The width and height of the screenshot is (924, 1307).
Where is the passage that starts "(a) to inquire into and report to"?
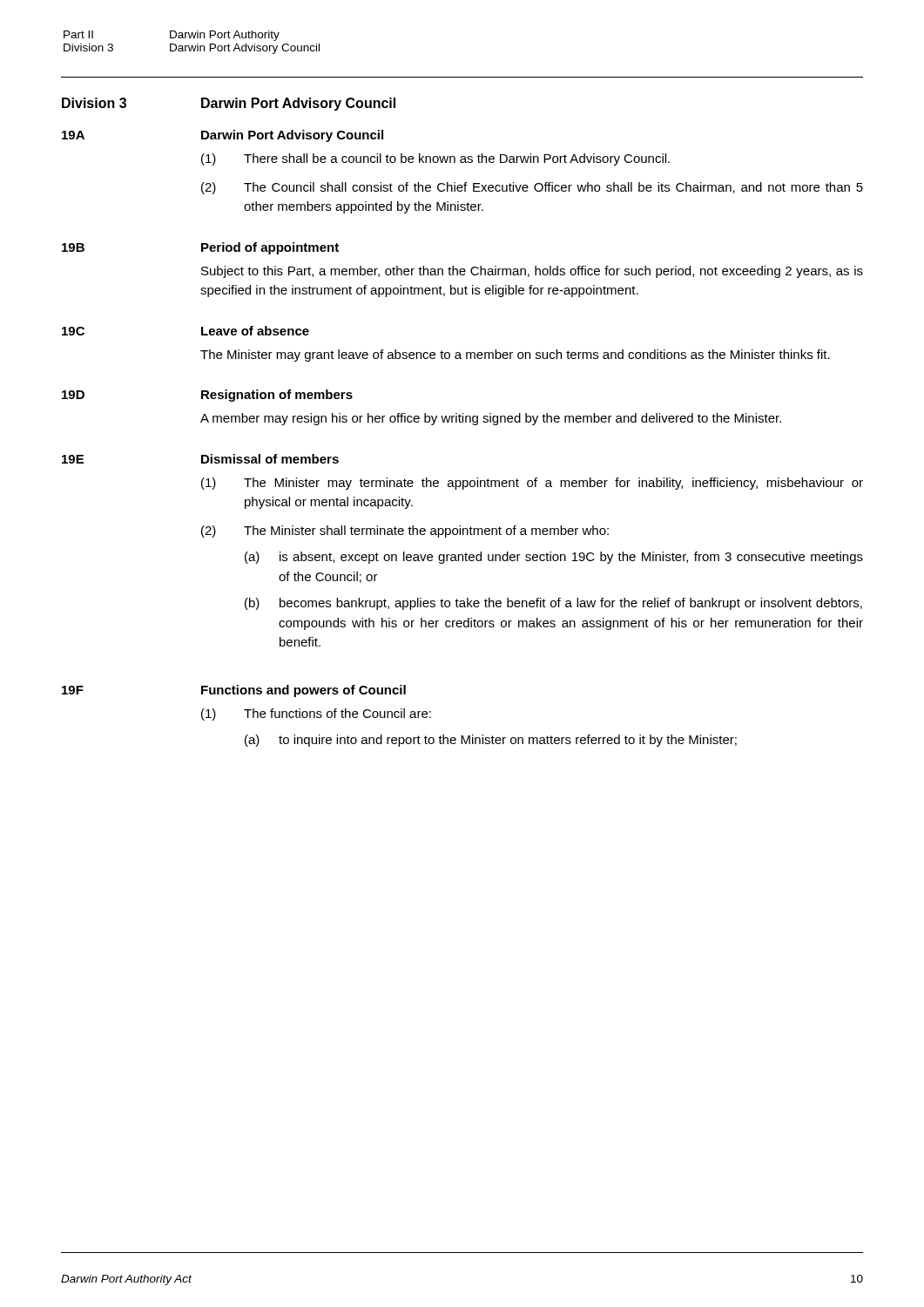553,740
